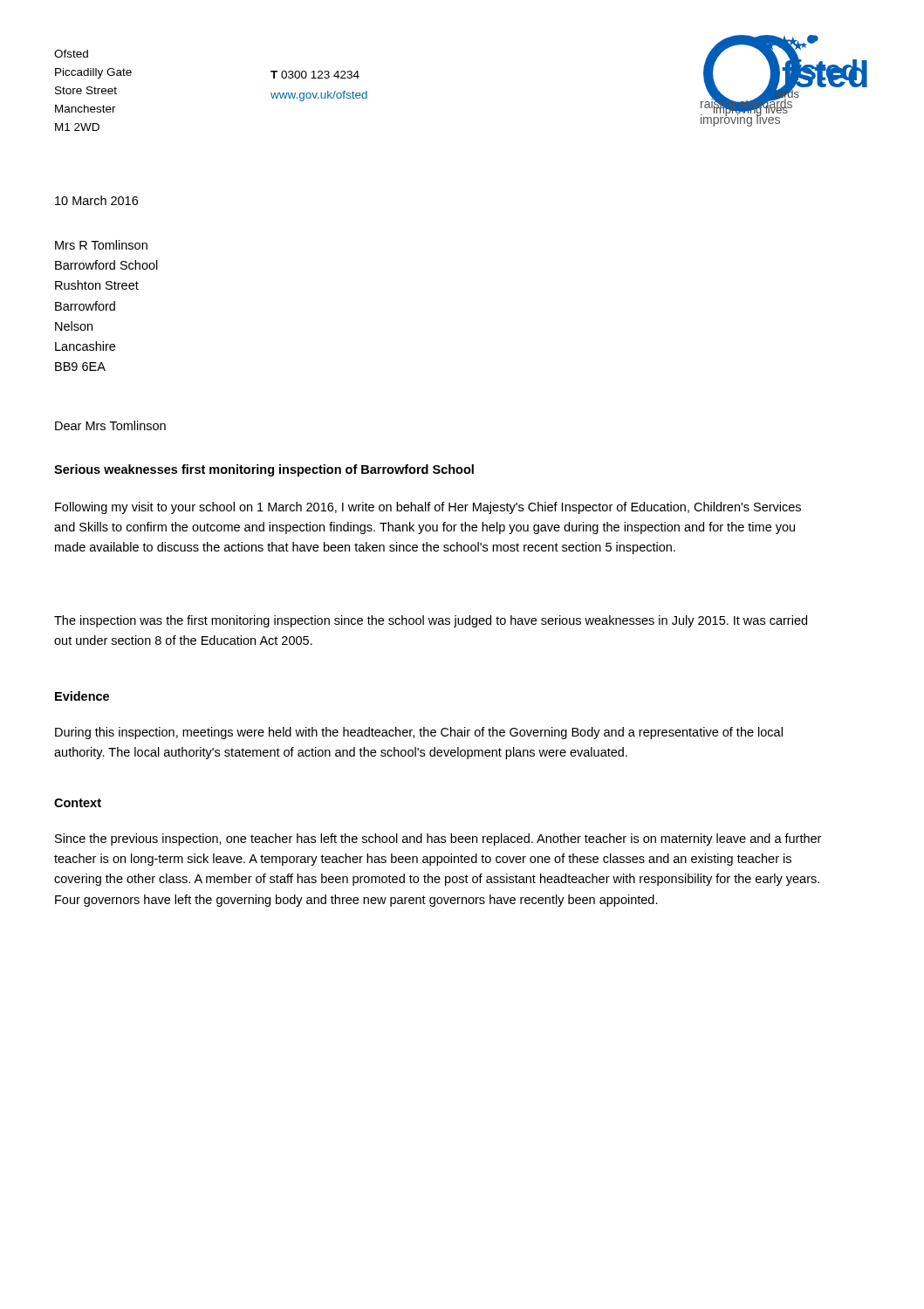Find the text block containing "The inspection was the first monitoring inspection since"
The image size is (924, 1309).
[431, 631]
